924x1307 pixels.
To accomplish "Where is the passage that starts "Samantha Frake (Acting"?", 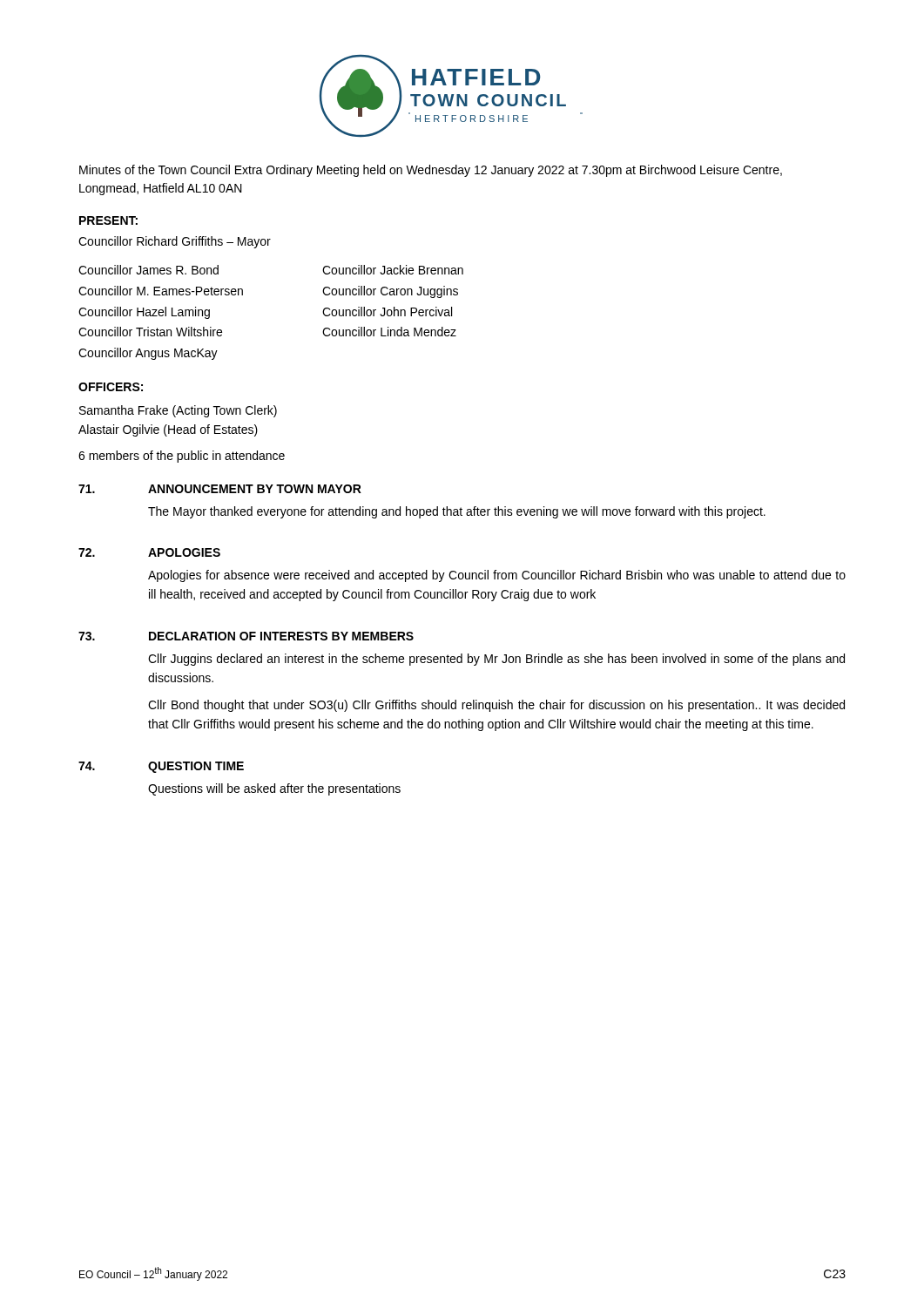I will point(178,420).
